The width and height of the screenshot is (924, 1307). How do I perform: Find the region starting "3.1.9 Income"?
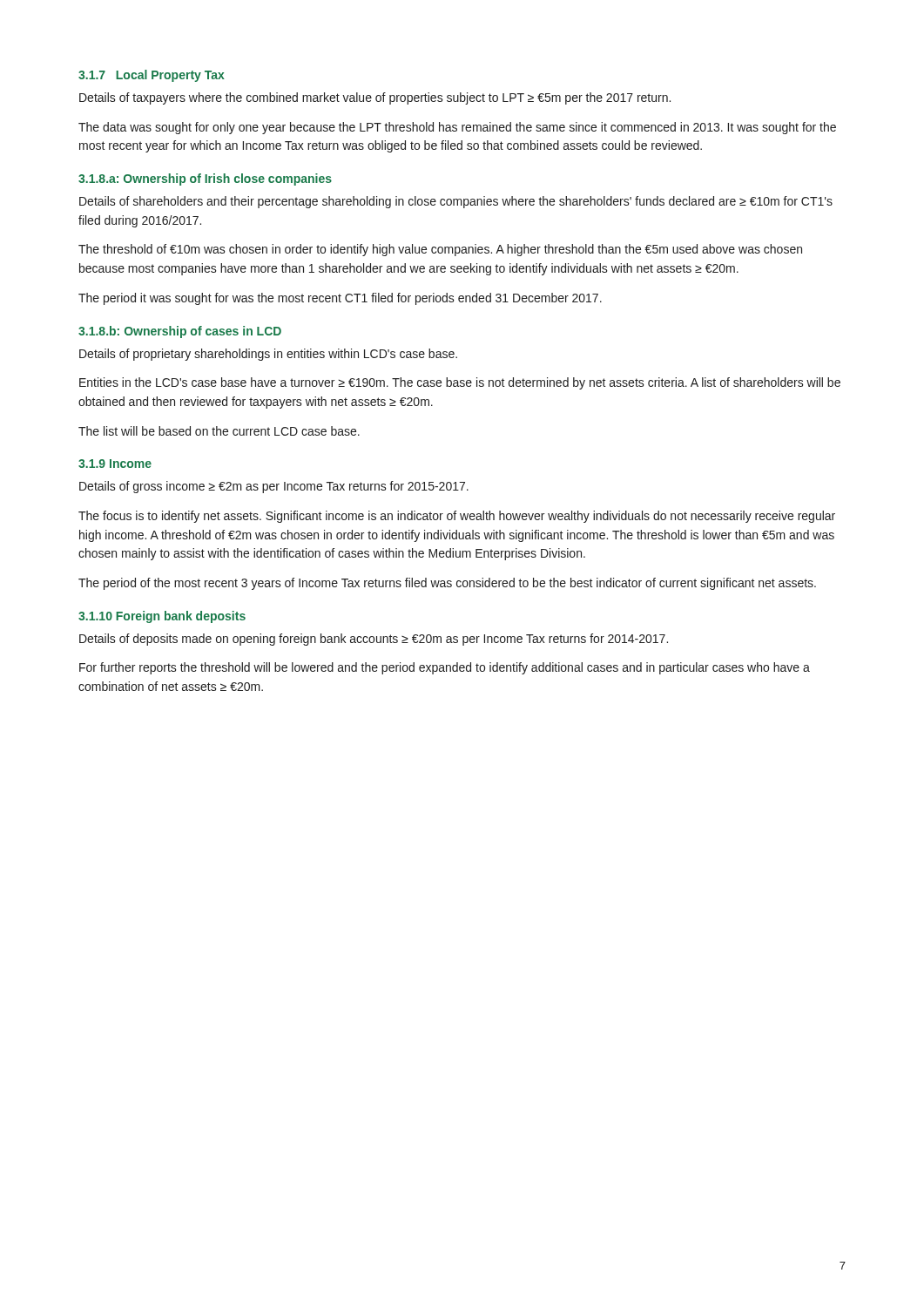[115, 464]
